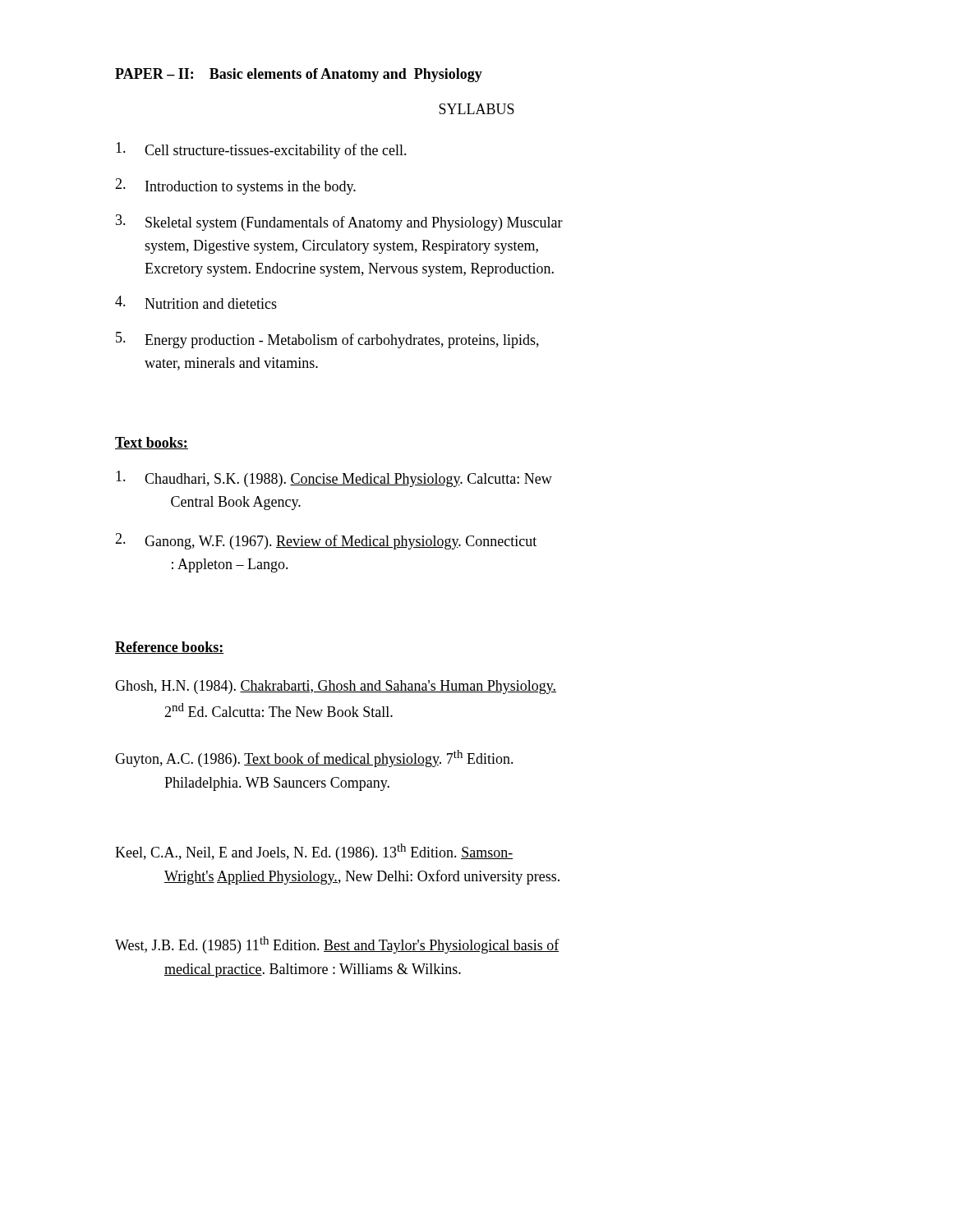
Task: Point to the element starting "3. Skeletal system"
Action: [339, 246]
